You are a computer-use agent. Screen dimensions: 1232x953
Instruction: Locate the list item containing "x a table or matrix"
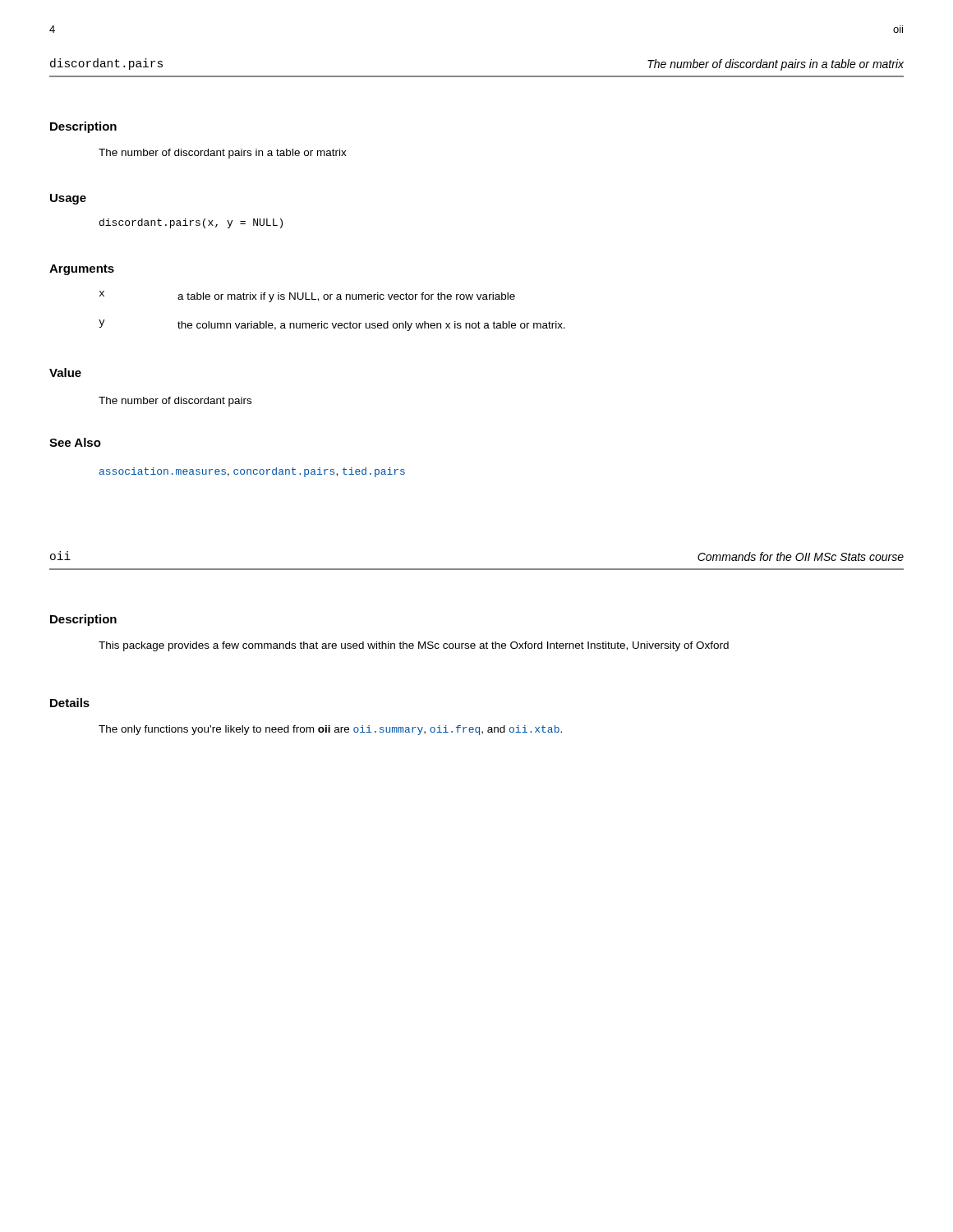click(x=501, y=296)
